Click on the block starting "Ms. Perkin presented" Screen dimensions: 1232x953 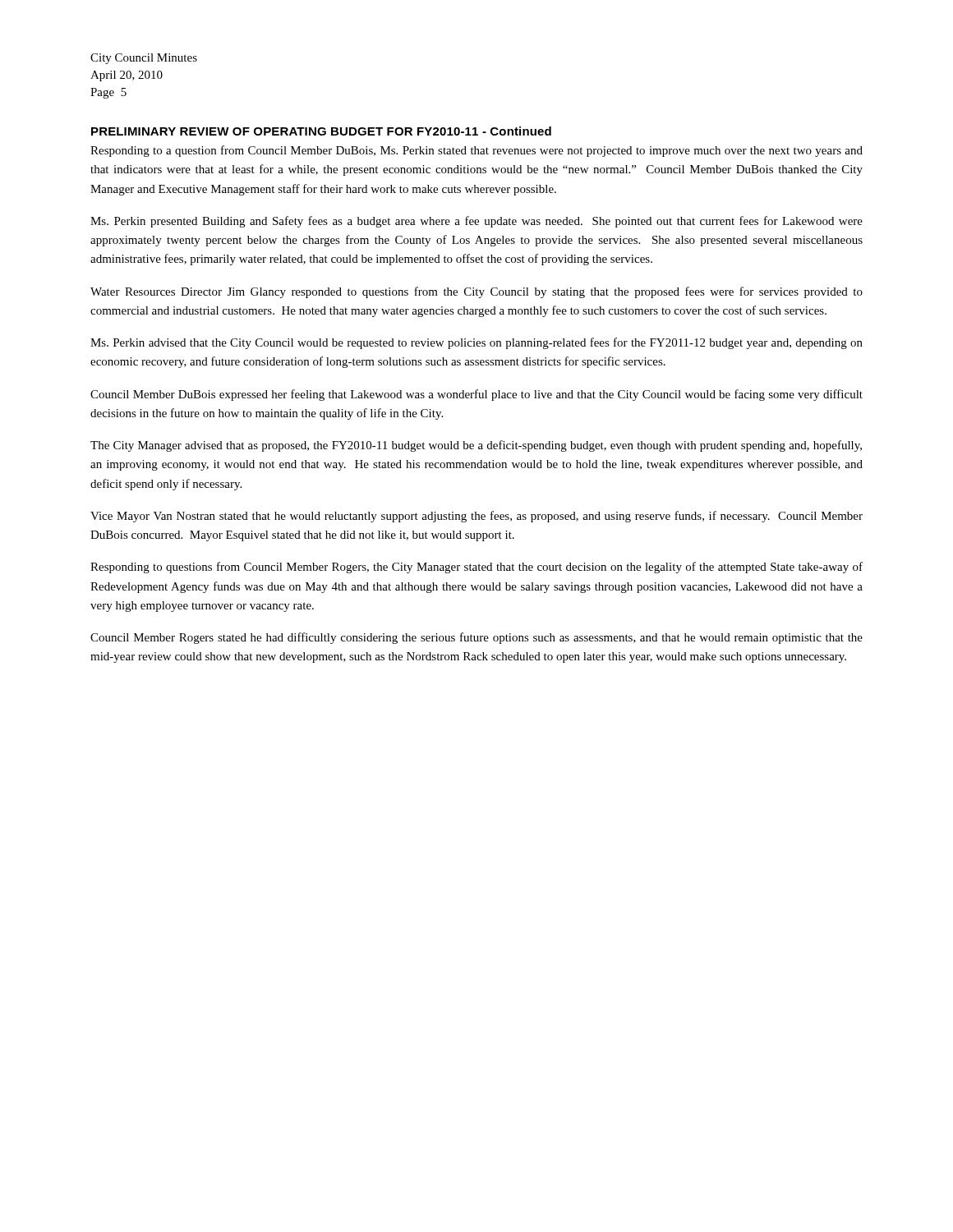pyautogui.click(x=476, y=240)
